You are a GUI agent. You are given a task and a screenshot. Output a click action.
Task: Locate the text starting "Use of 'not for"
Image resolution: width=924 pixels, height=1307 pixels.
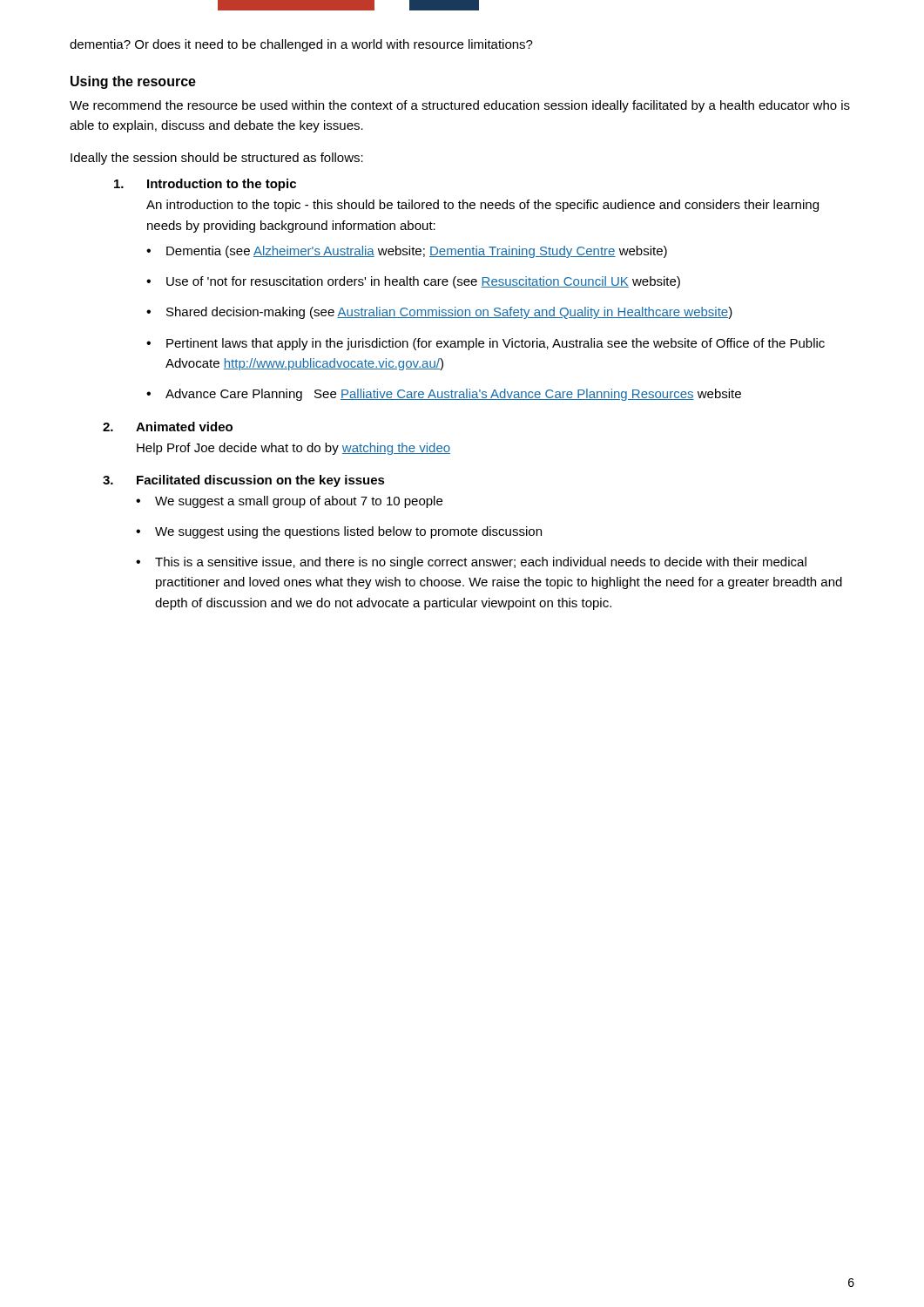pos(423,281)
